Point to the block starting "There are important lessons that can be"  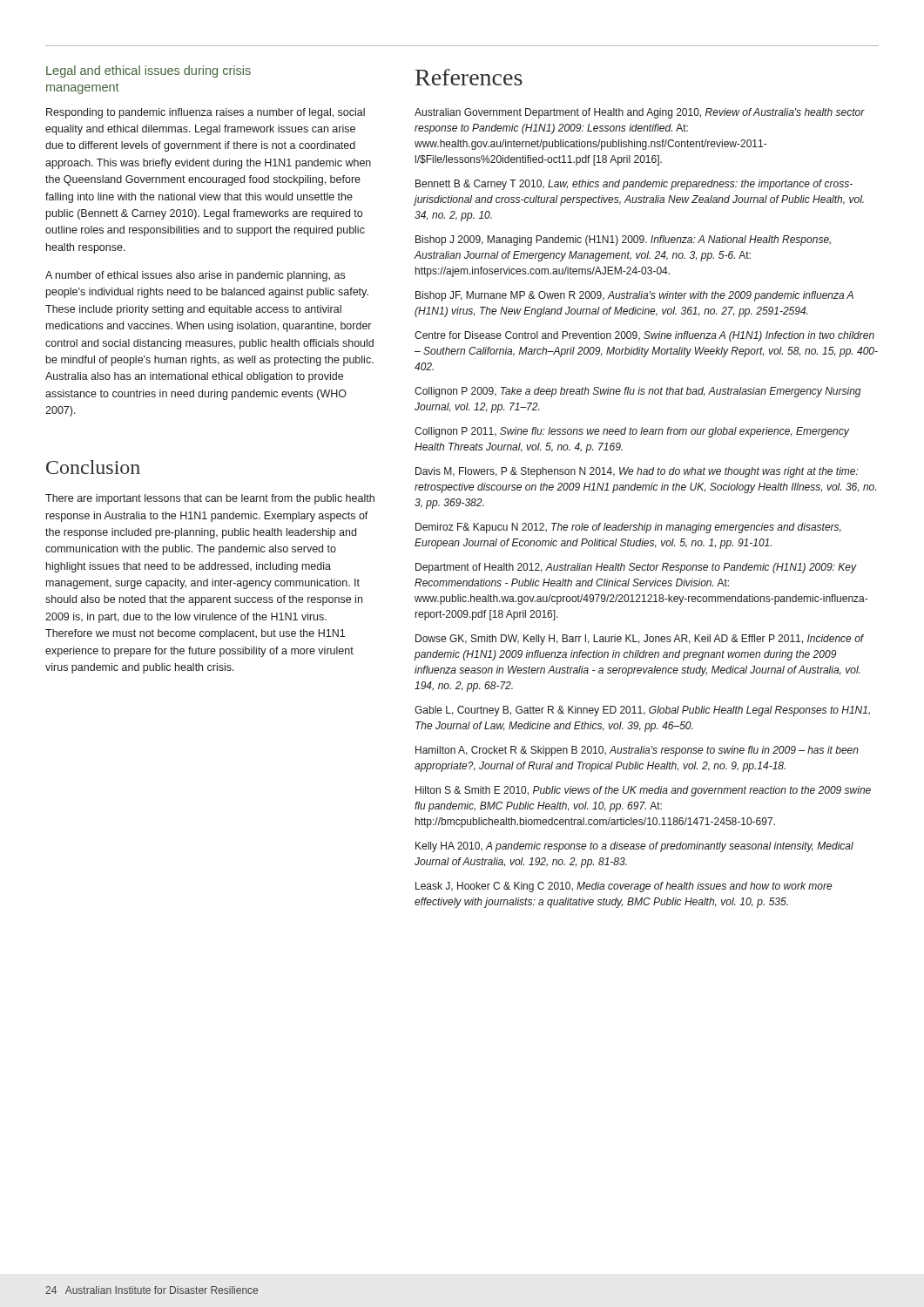[211, 584]
